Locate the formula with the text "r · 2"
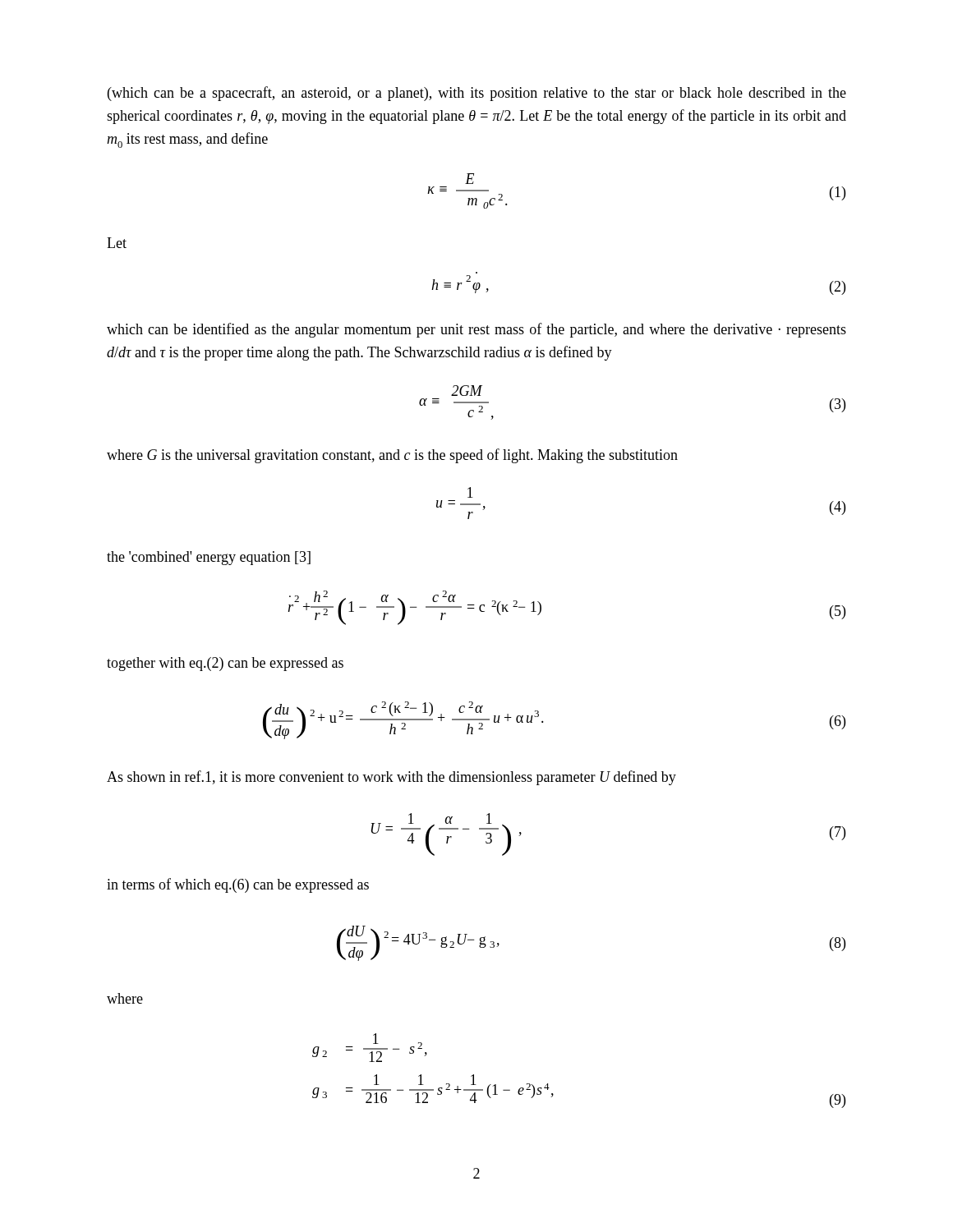This screenshot has width=953, height=1232. (476, 611)
